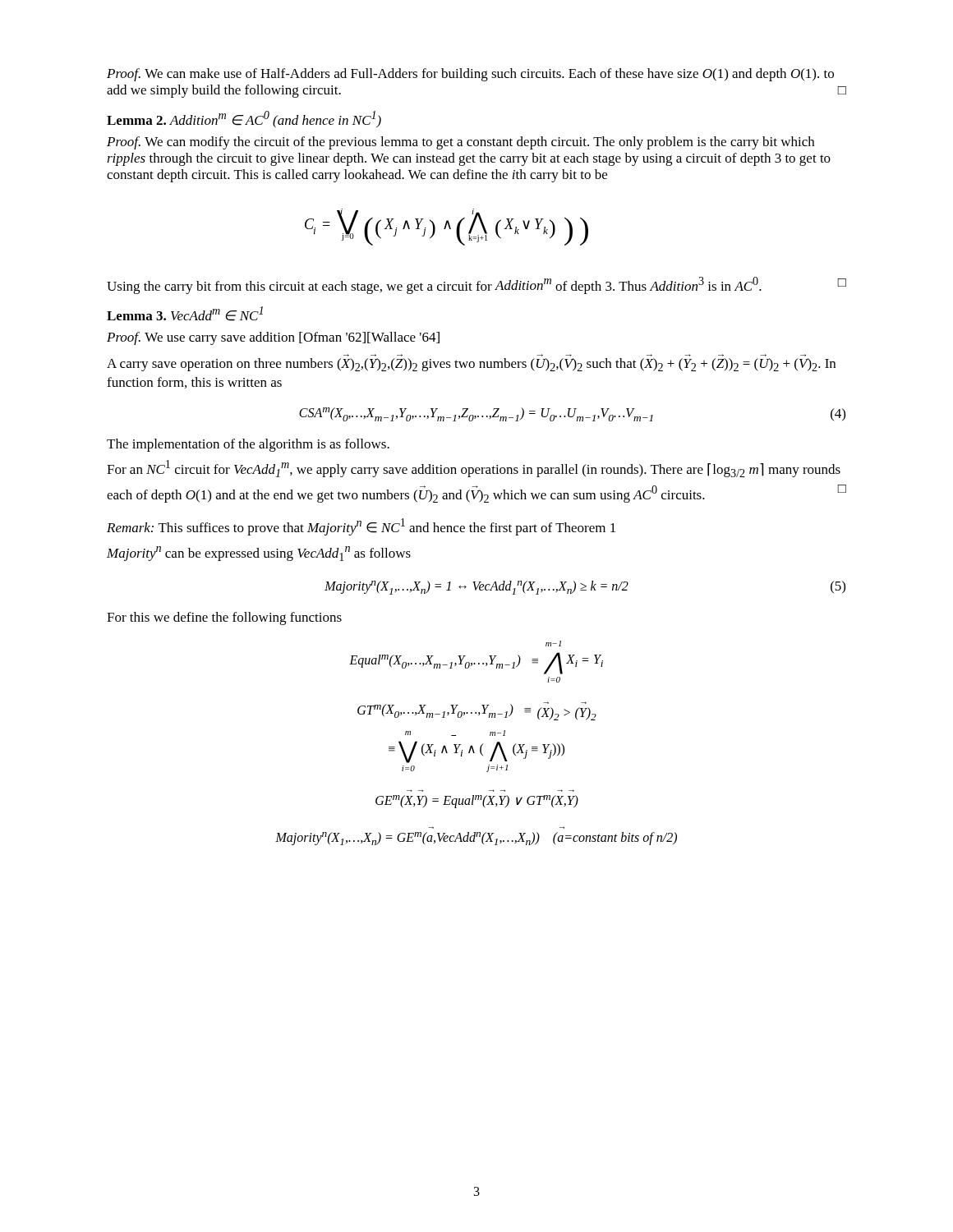Point to the block beginning "Majorityn can be expressed using"
Image resolution: width=953 pixels, height=1232 pixels.
tap(259, 552)
